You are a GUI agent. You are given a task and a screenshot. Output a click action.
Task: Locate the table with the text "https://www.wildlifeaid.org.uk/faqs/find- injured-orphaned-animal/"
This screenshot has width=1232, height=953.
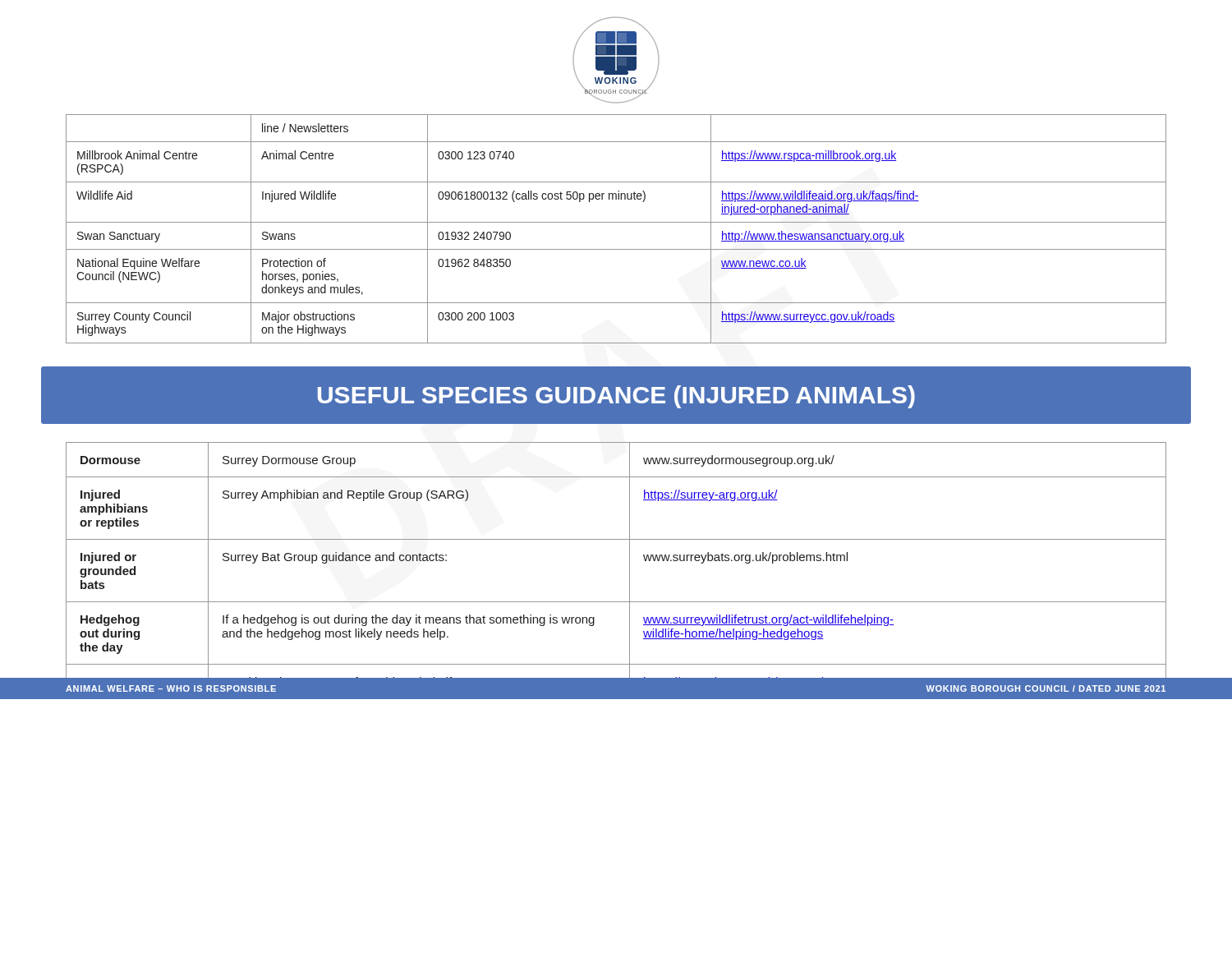click(x=616, y=229)
